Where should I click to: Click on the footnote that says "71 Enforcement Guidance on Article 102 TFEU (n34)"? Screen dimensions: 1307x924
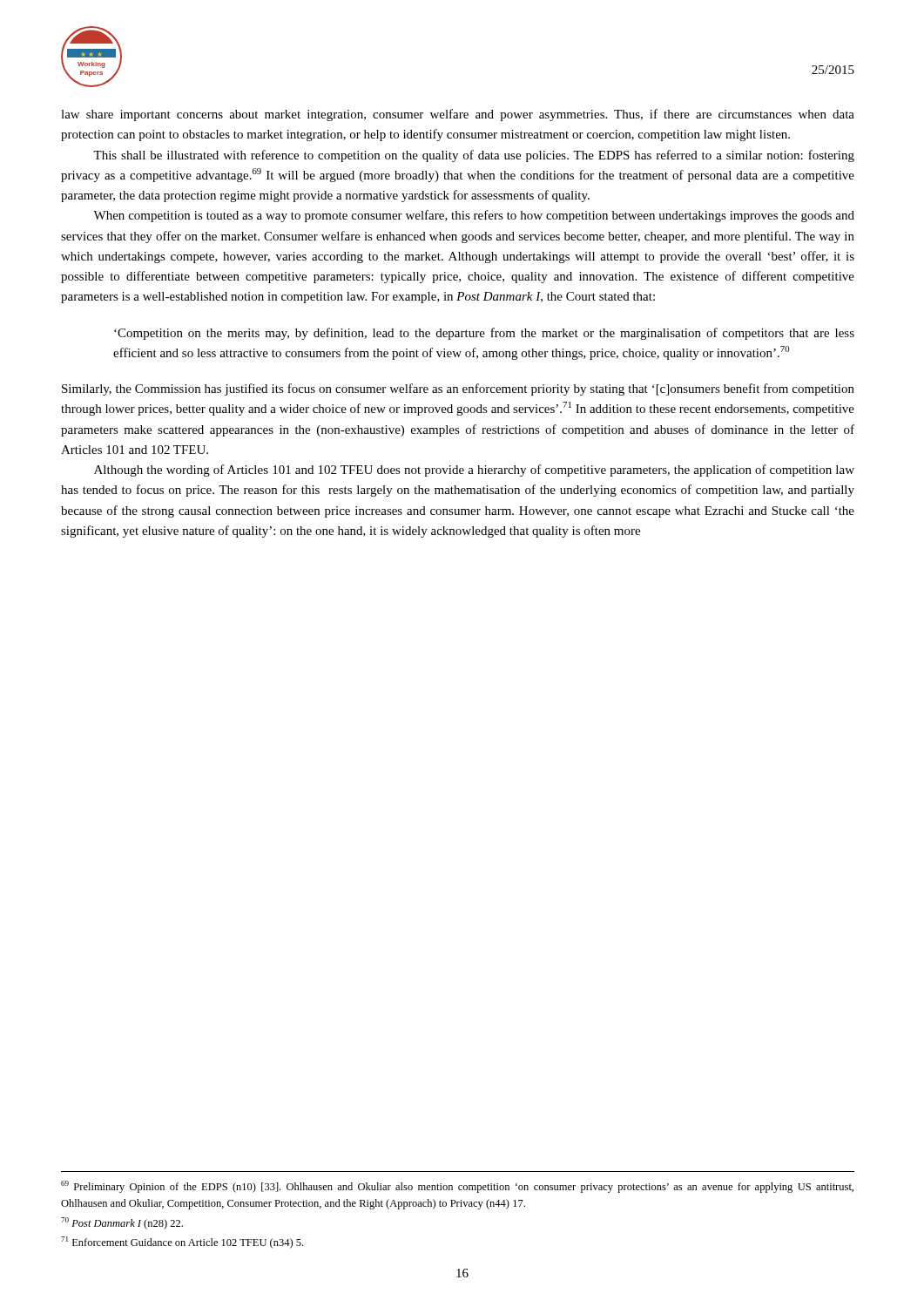[x=183, y=1242]
